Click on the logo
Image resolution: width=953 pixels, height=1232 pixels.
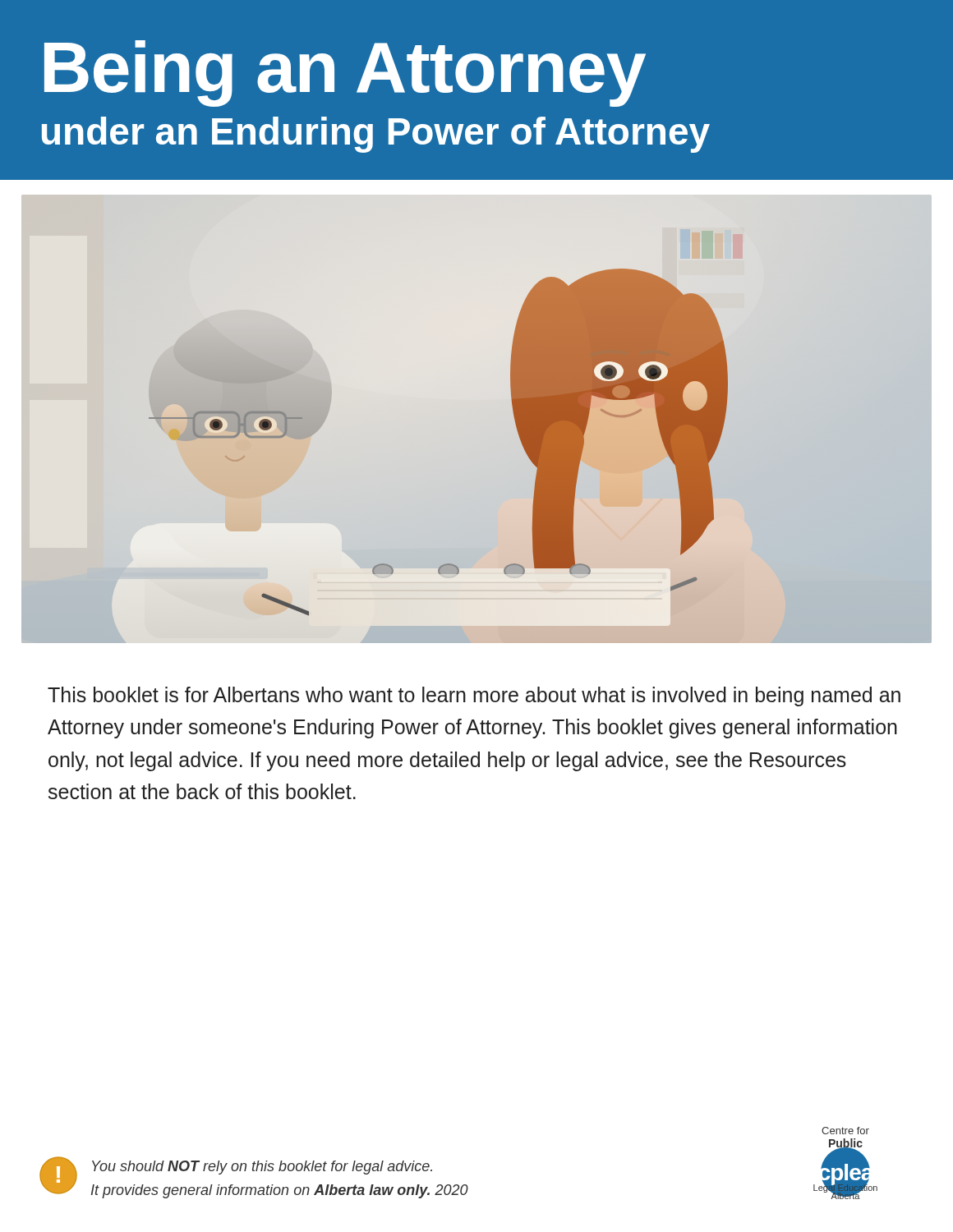[x=846, y=1162]
